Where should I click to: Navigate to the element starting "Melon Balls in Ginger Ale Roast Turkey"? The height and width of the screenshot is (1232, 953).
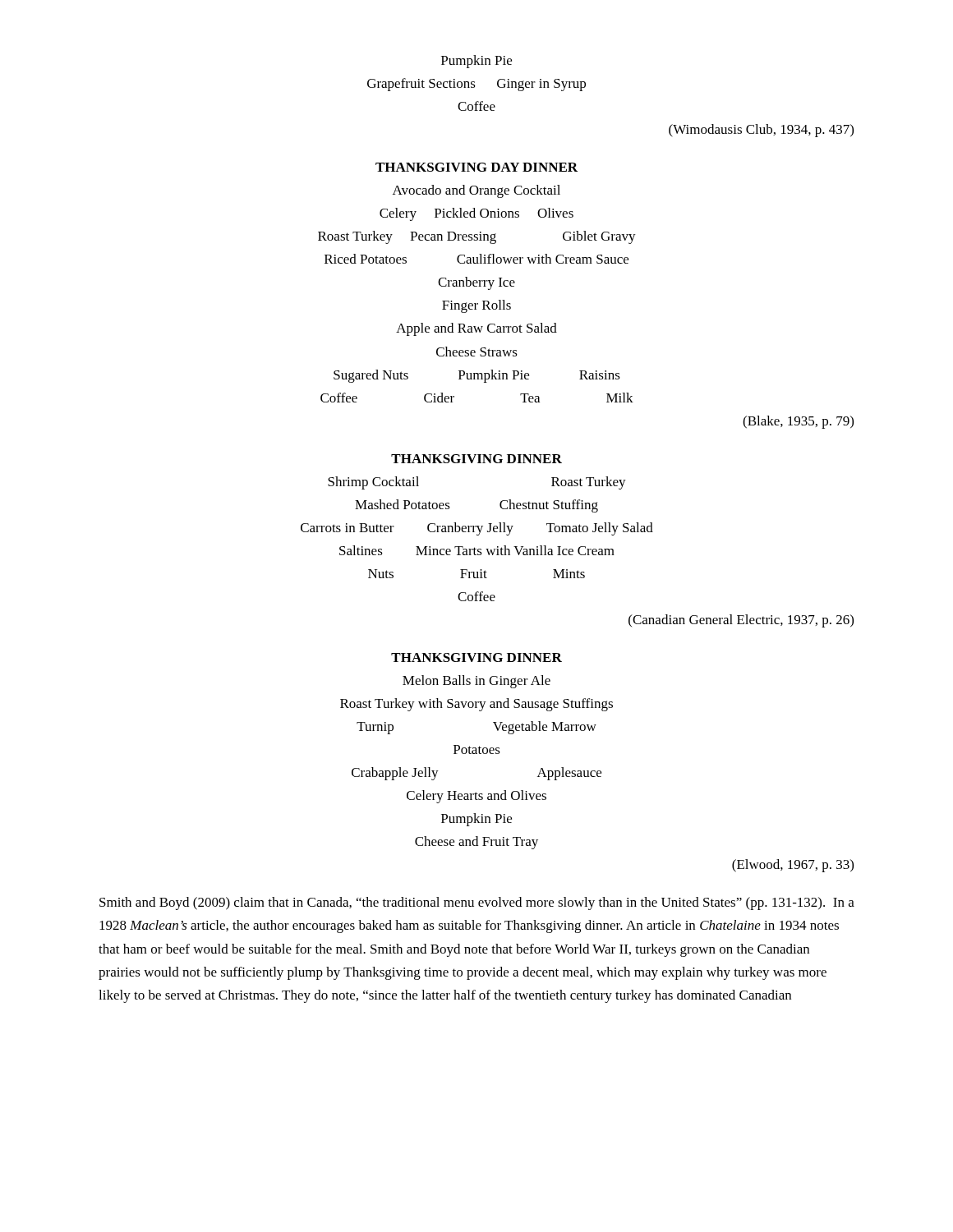(476, 762)
